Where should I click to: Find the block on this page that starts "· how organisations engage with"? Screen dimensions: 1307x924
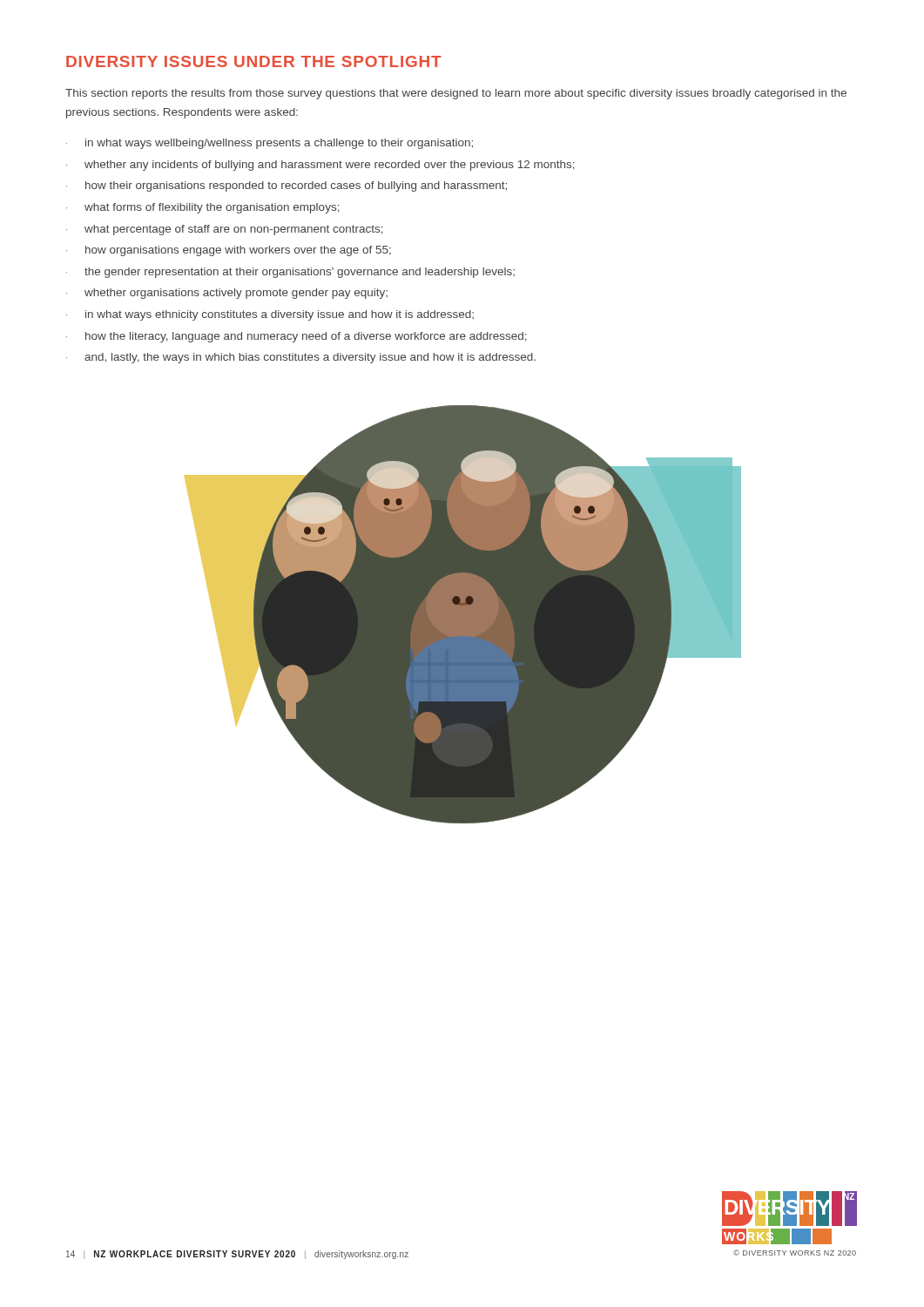[229, 251]
